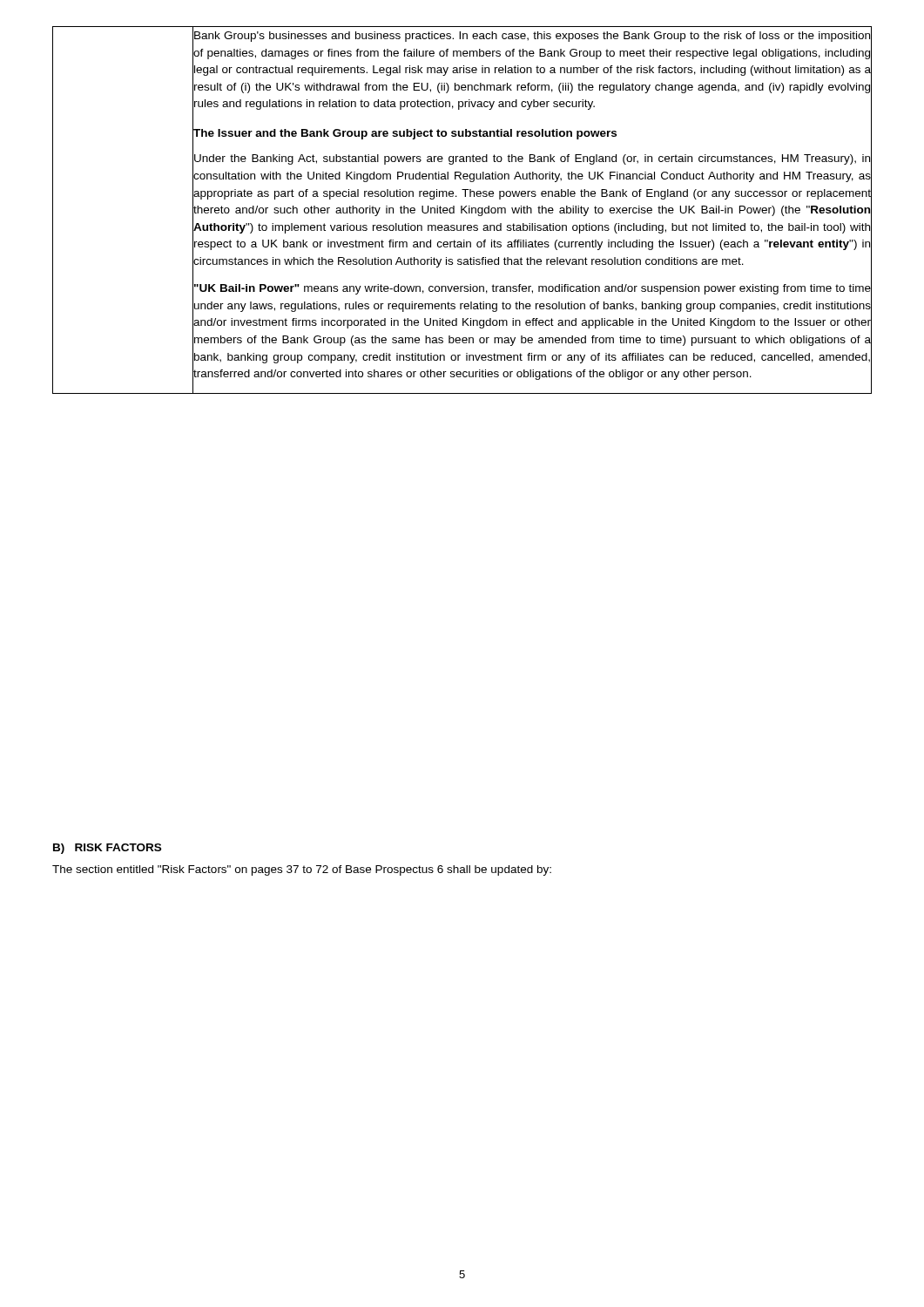The image size is (924, 1307).
Task: Navigate to the element starting "Under the Banking Act, substantial powers"
Action: tap(532, 210)
